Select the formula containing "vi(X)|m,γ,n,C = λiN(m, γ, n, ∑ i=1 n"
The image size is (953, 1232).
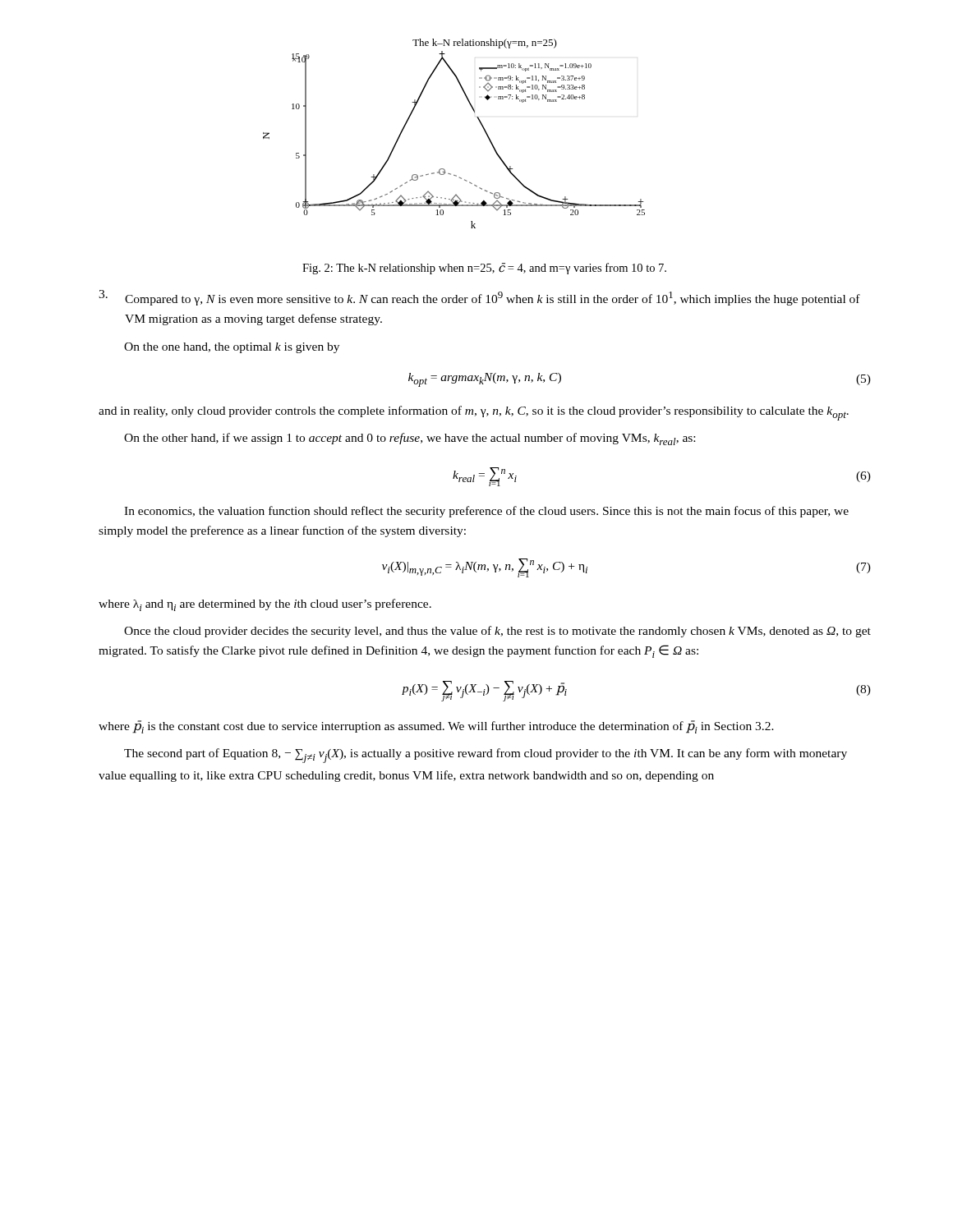coord(497,568)
